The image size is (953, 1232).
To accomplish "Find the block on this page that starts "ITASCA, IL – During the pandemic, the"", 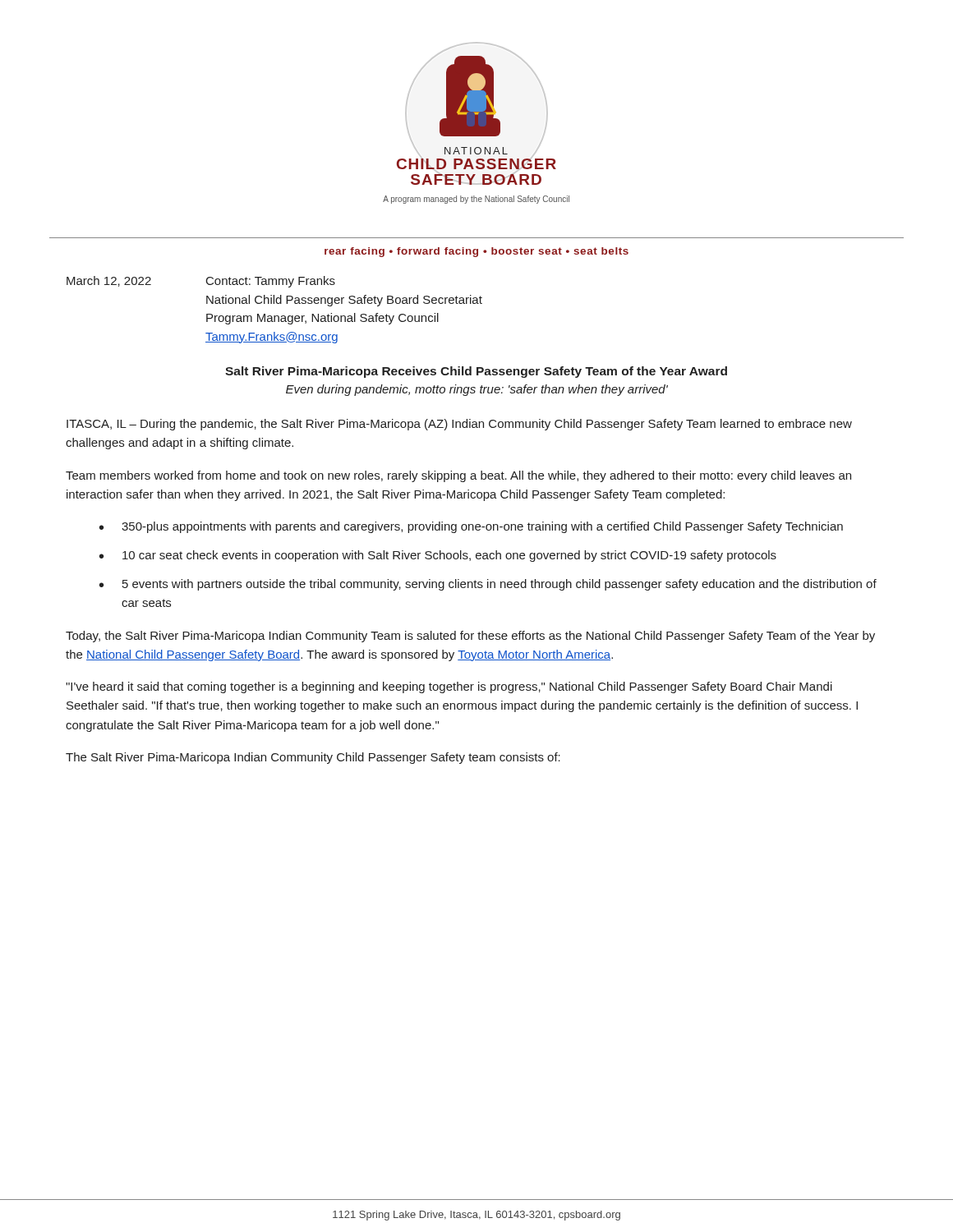I will tap(459, 433).
